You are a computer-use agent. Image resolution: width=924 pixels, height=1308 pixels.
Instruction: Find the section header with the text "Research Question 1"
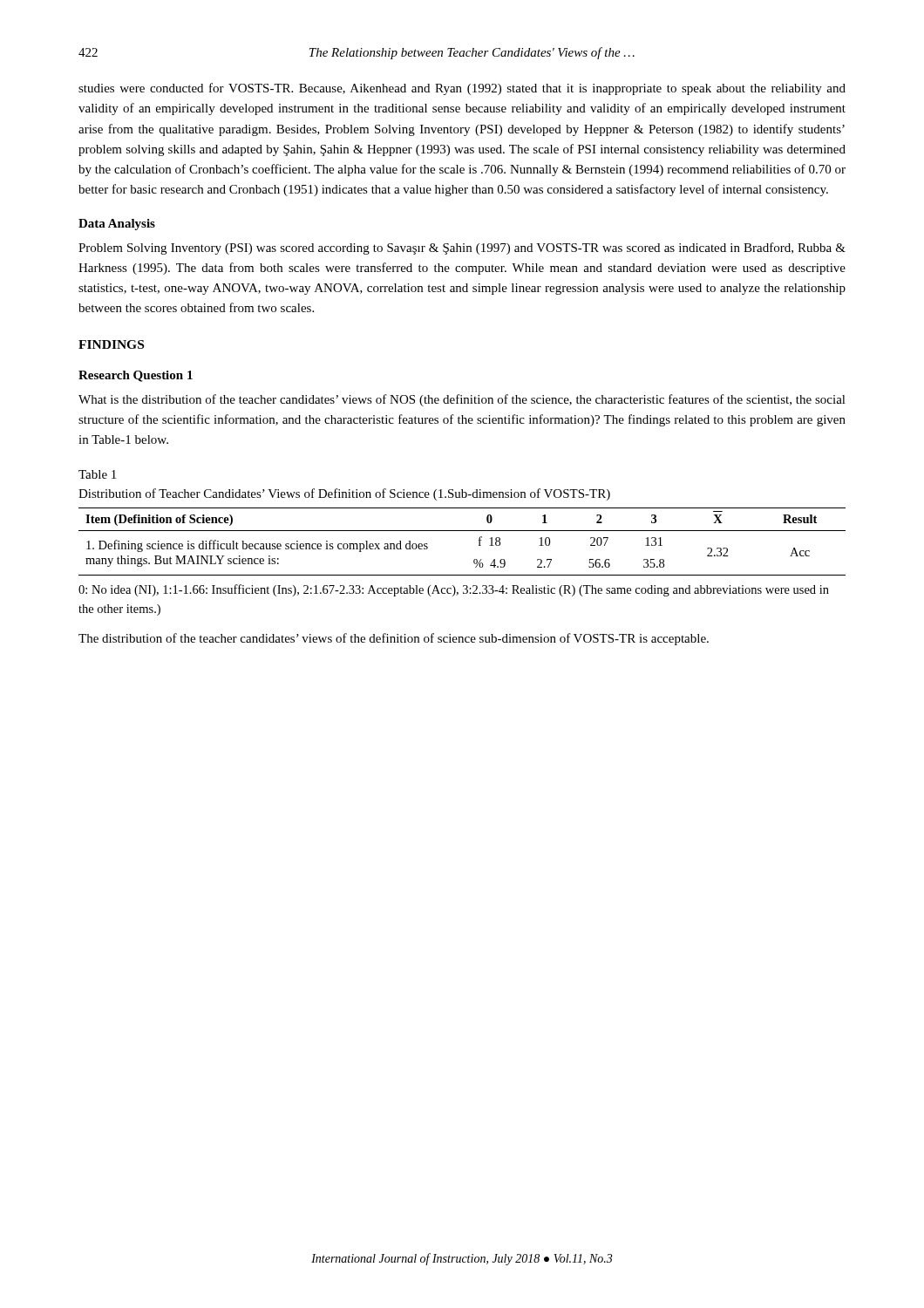pyautogui.click(x=136, y=375)
